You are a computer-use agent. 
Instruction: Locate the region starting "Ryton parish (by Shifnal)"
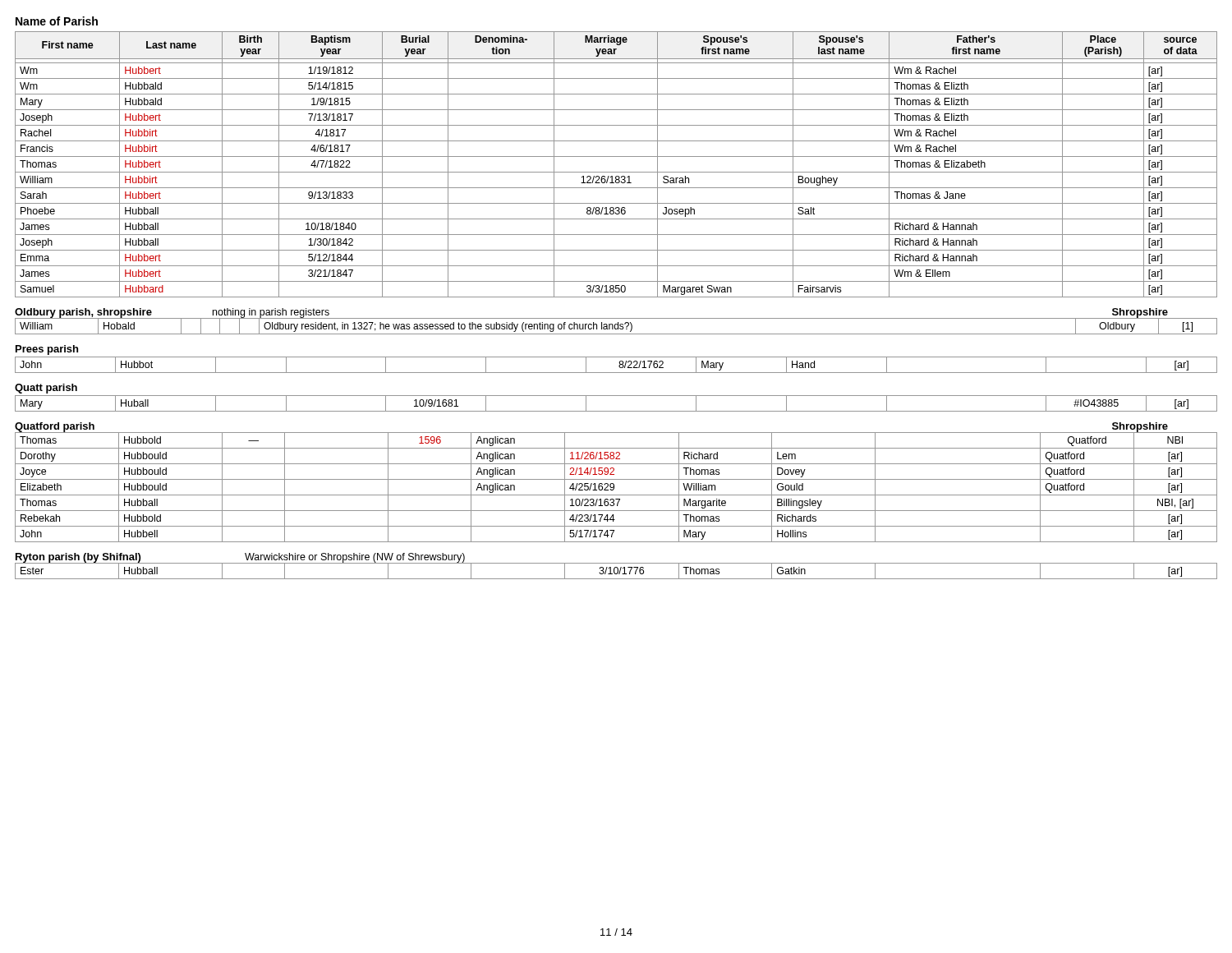pyautogui.click(x=78, y=557)
